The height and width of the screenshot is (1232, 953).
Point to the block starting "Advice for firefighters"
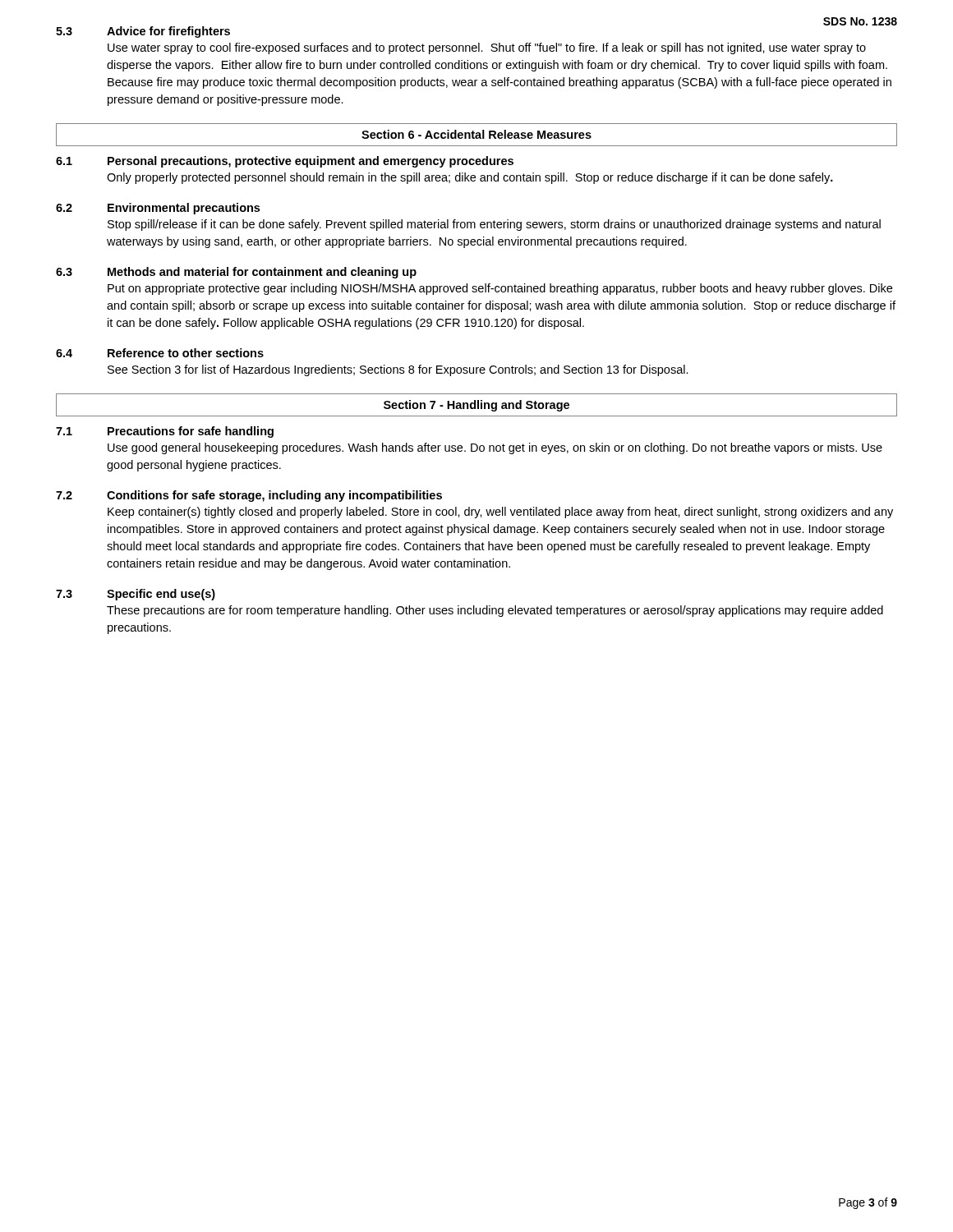169,31
